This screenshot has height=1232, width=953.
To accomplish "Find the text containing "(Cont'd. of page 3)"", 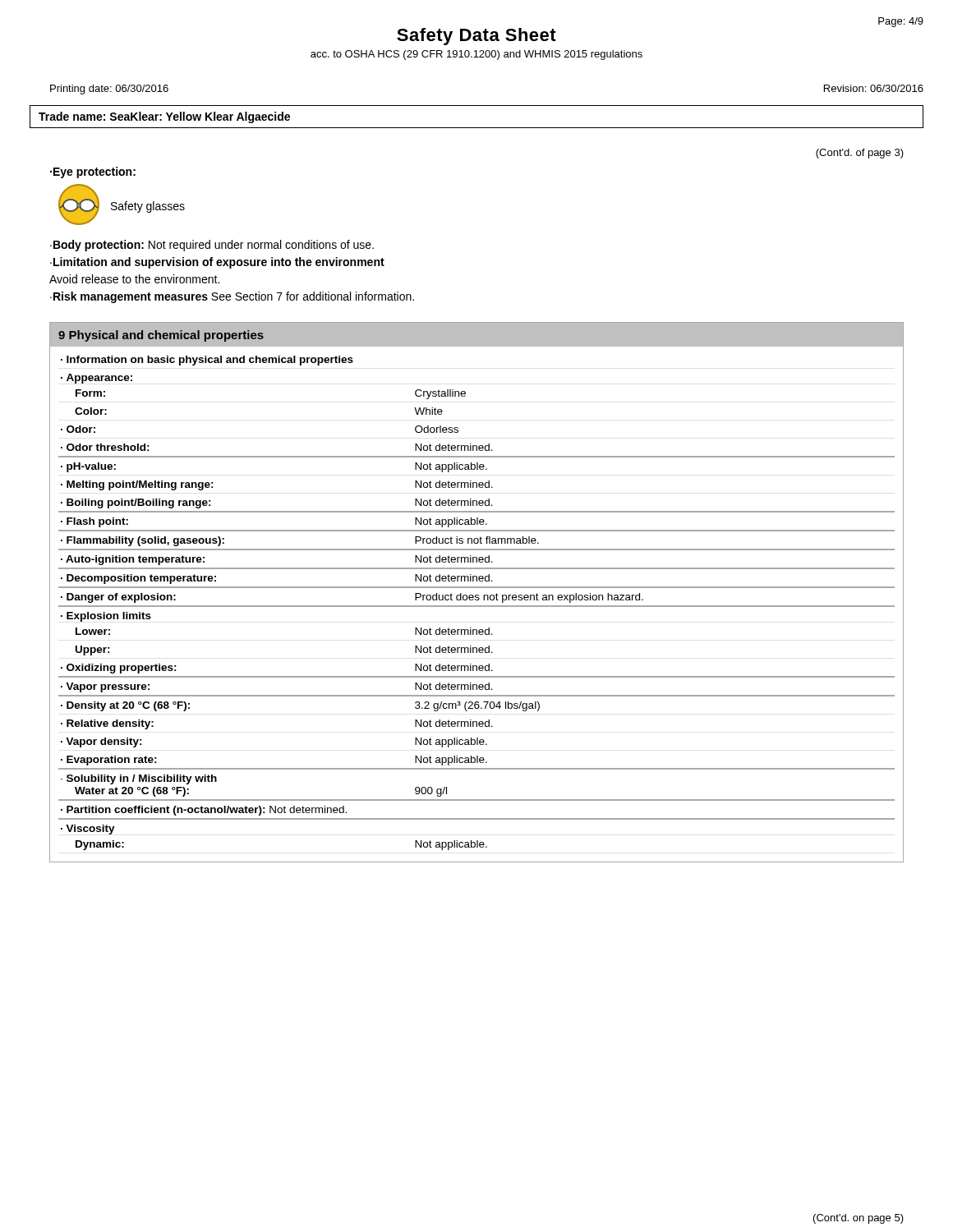I will tap(860, 152).
